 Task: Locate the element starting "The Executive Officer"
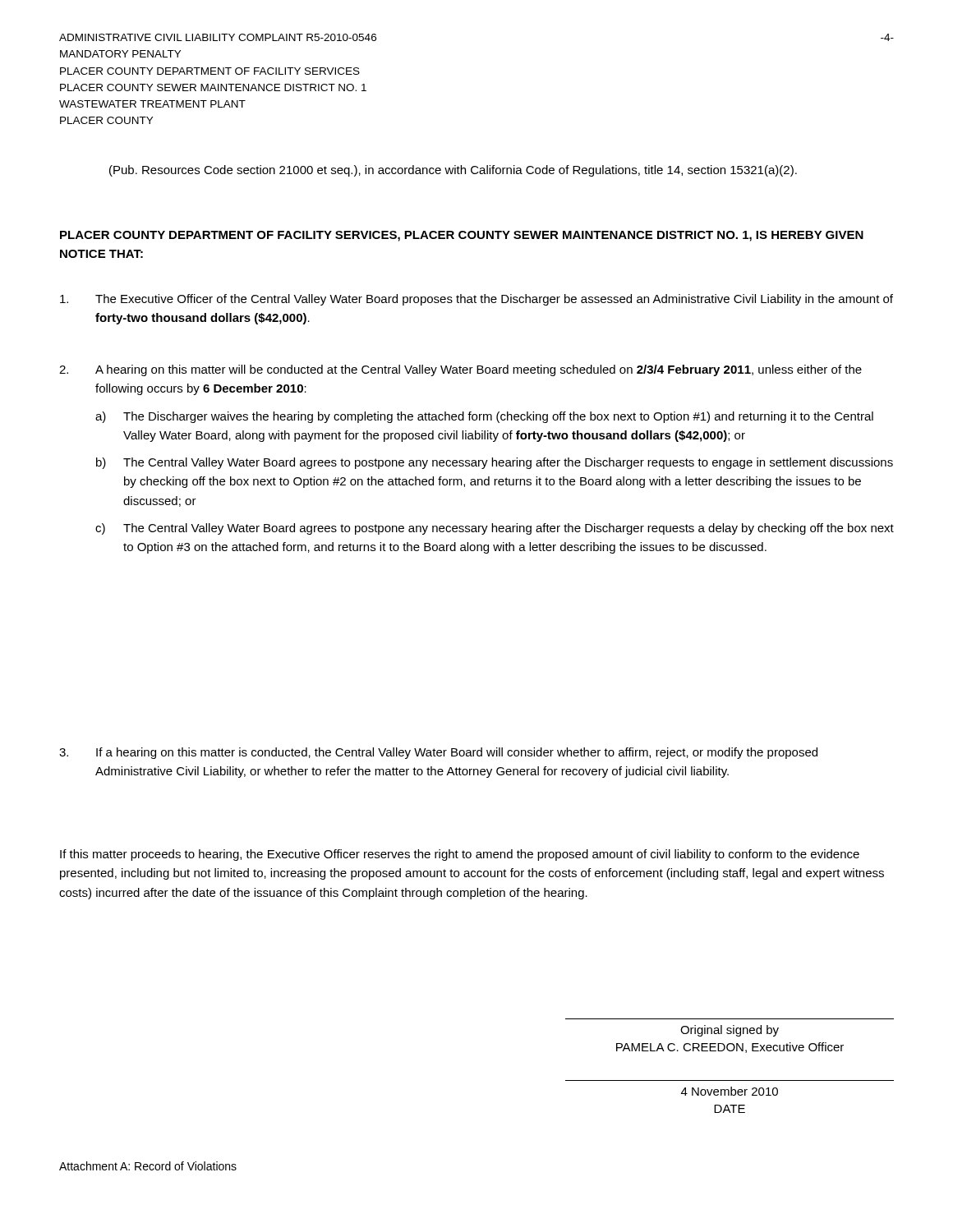(x=476, y=308)
